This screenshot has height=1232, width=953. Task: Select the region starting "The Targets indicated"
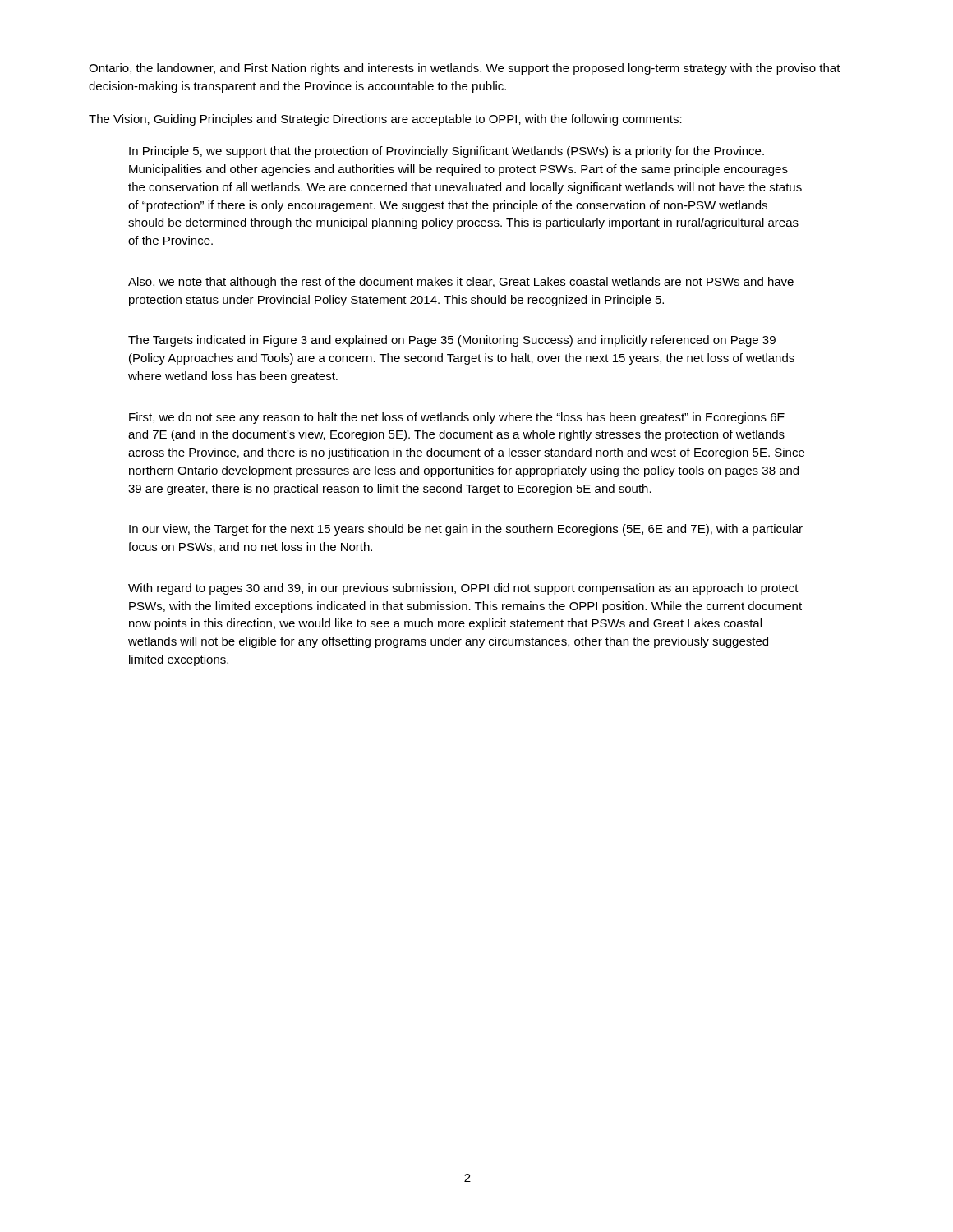pos(461,358)
